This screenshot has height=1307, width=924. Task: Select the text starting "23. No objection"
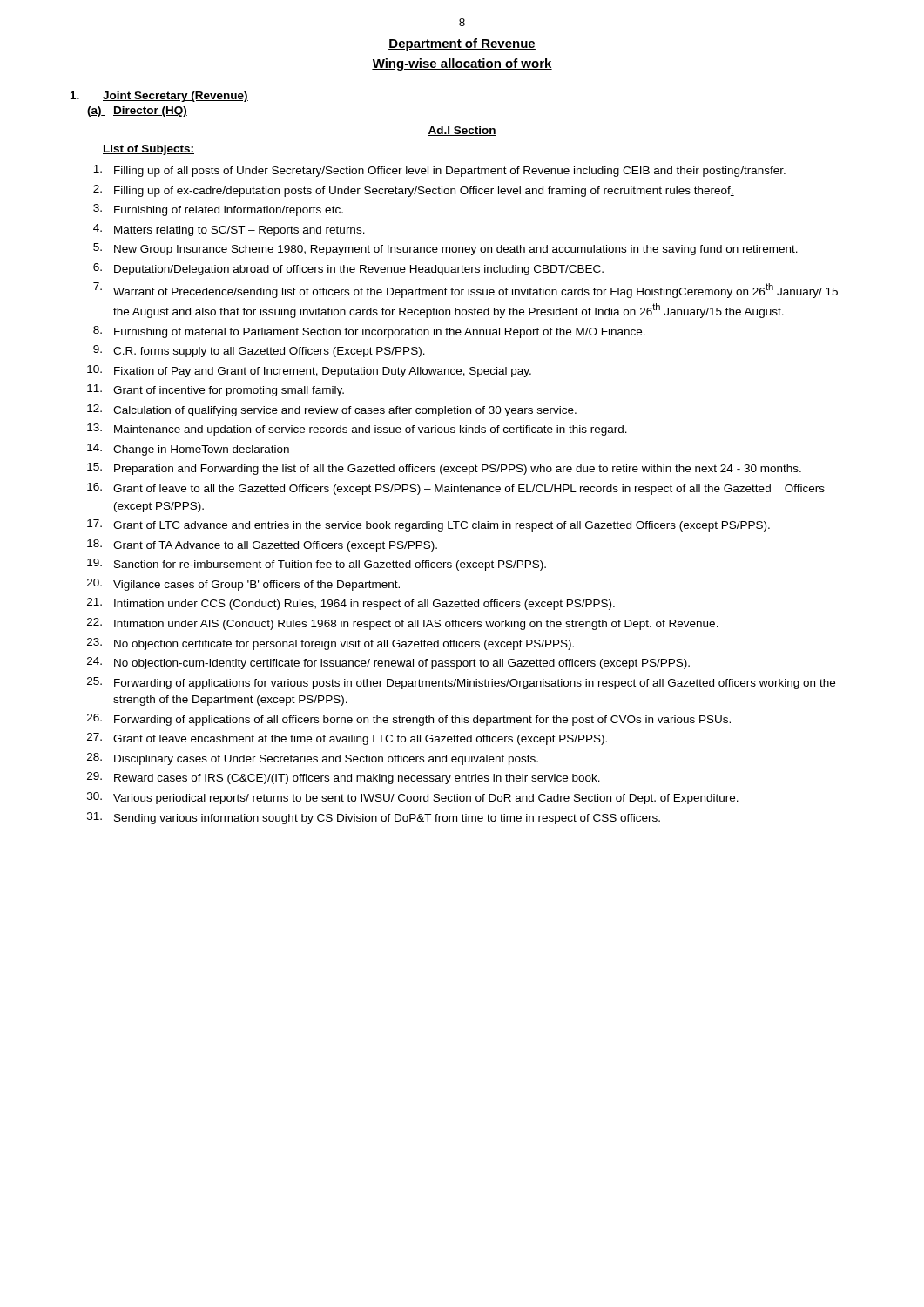(462, 643)
